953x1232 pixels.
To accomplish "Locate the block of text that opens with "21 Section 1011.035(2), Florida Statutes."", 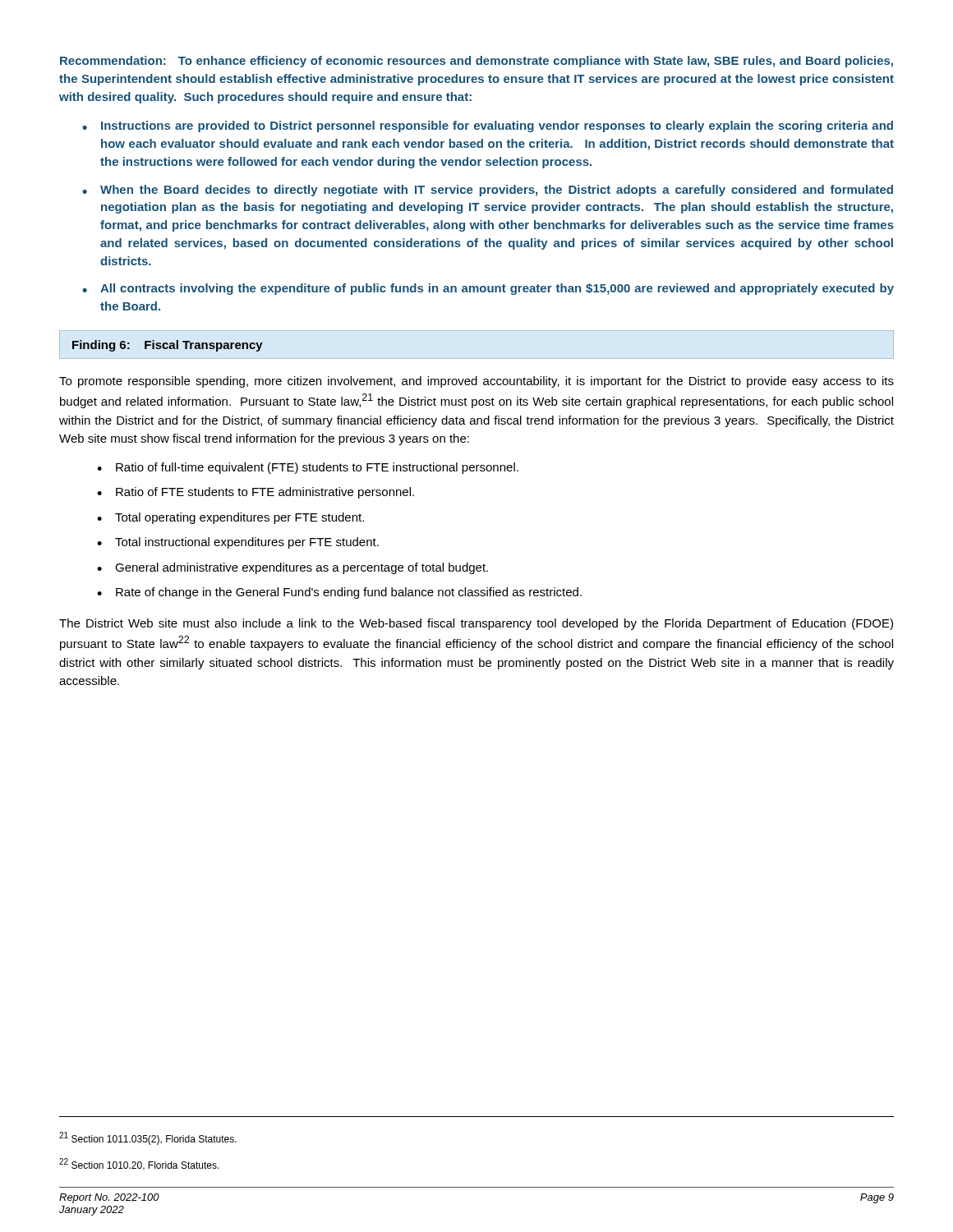I will (x=148, y=1138).
